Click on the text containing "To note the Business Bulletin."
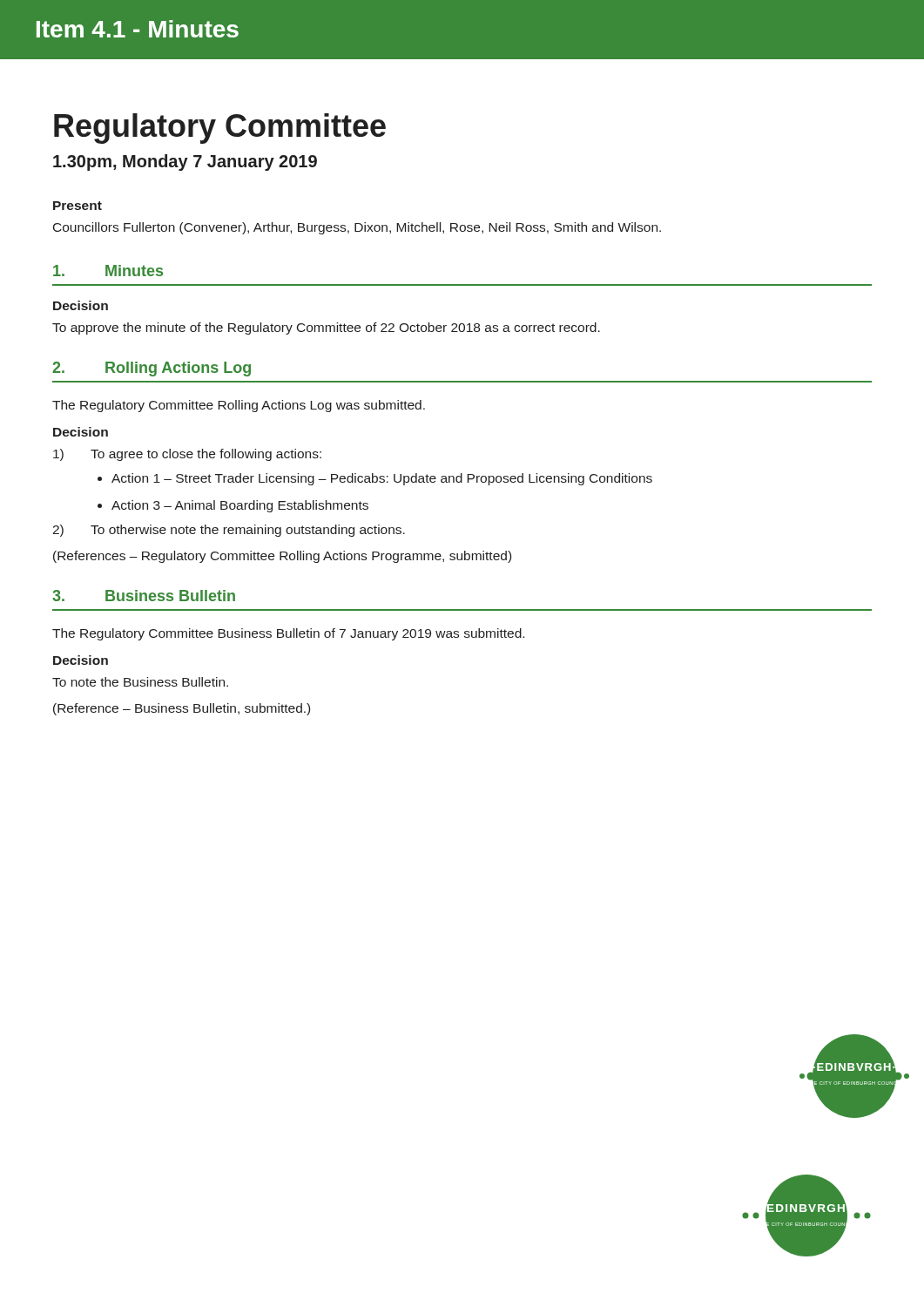Screen dimensions: 1307x924 [x=141, y=682]
